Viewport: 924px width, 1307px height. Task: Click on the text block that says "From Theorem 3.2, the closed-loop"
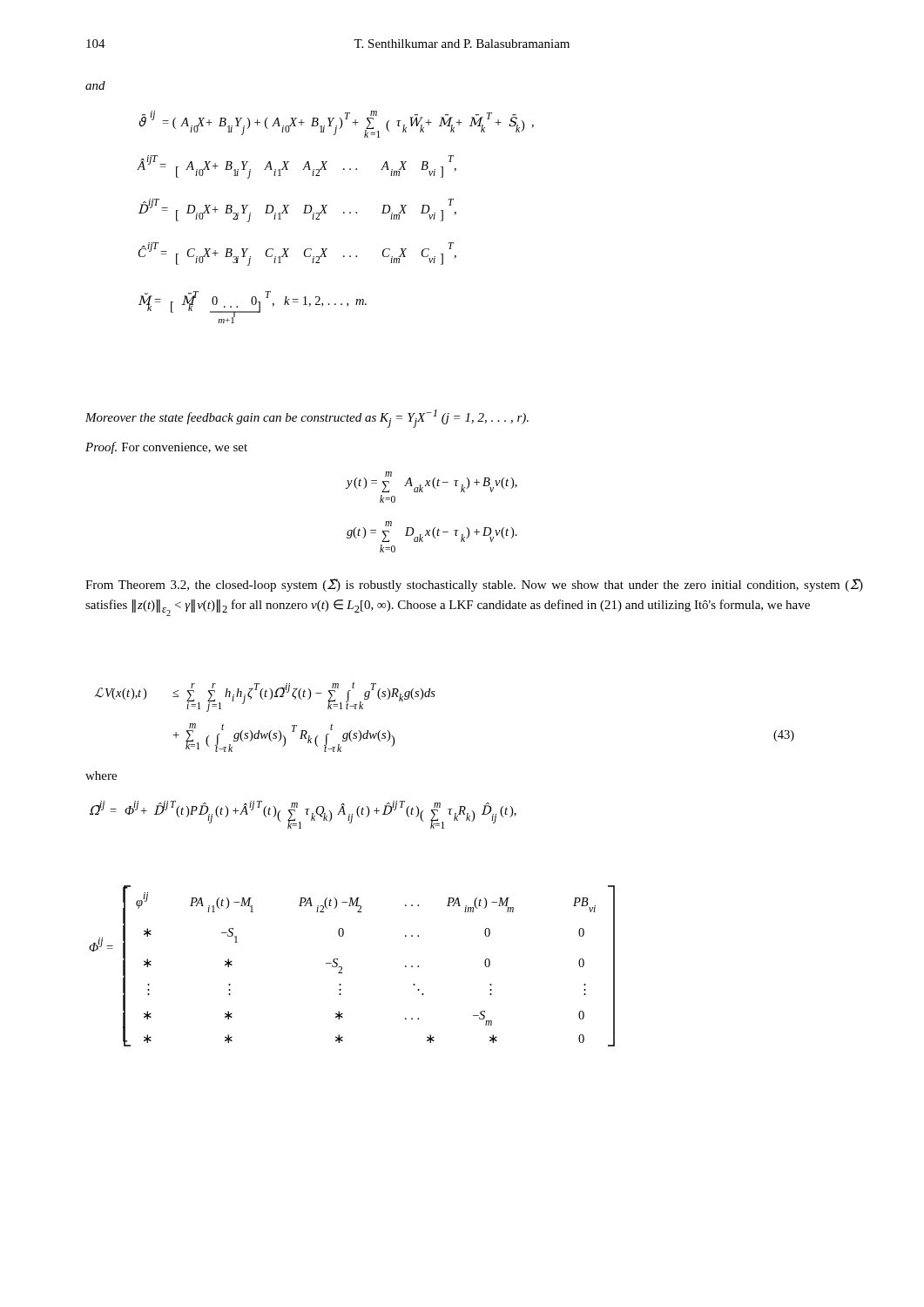474,598
